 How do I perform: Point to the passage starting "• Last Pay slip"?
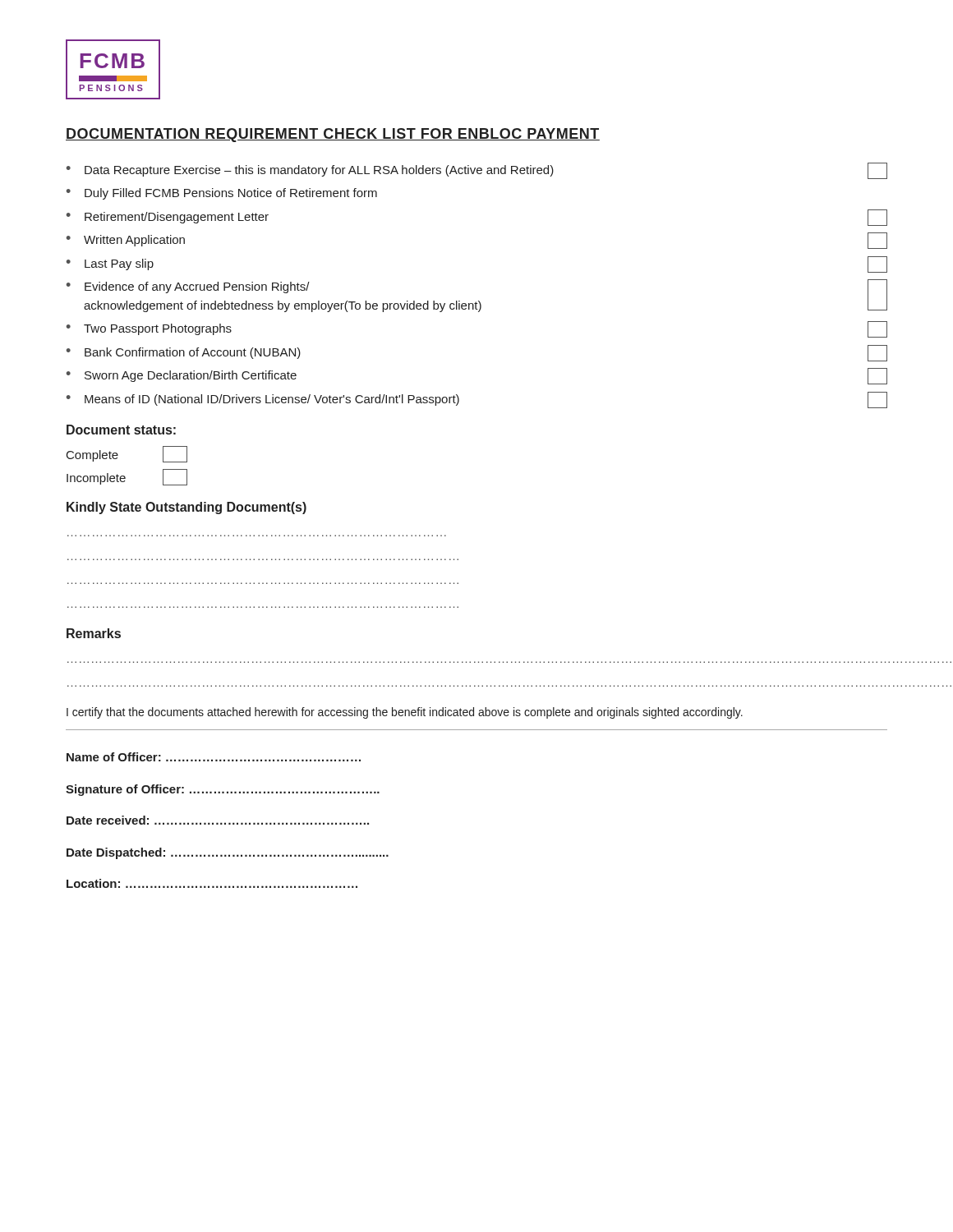115,264
